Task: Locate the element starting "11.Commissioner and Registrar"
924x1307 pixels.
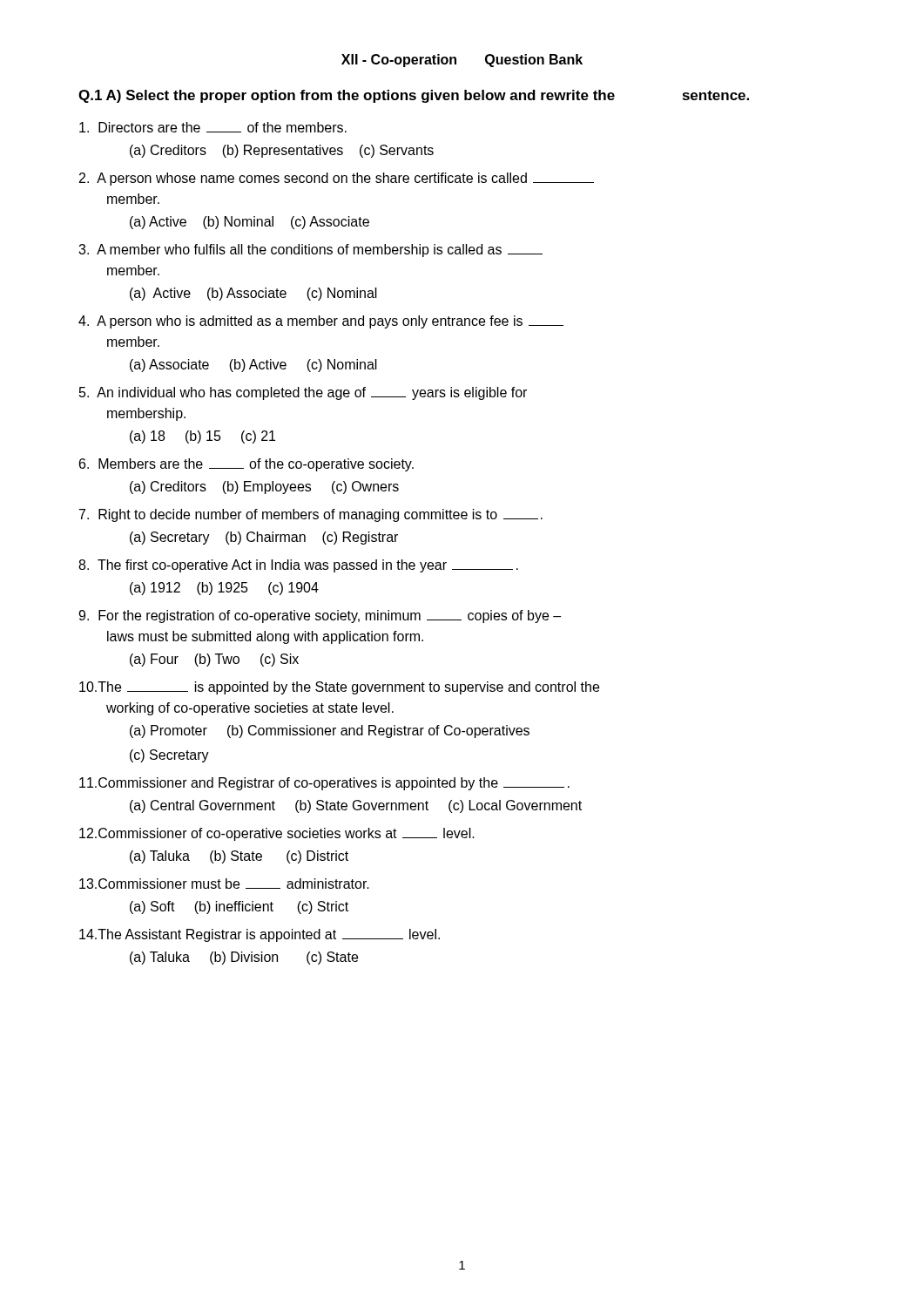Action: (x=462, y=794)
